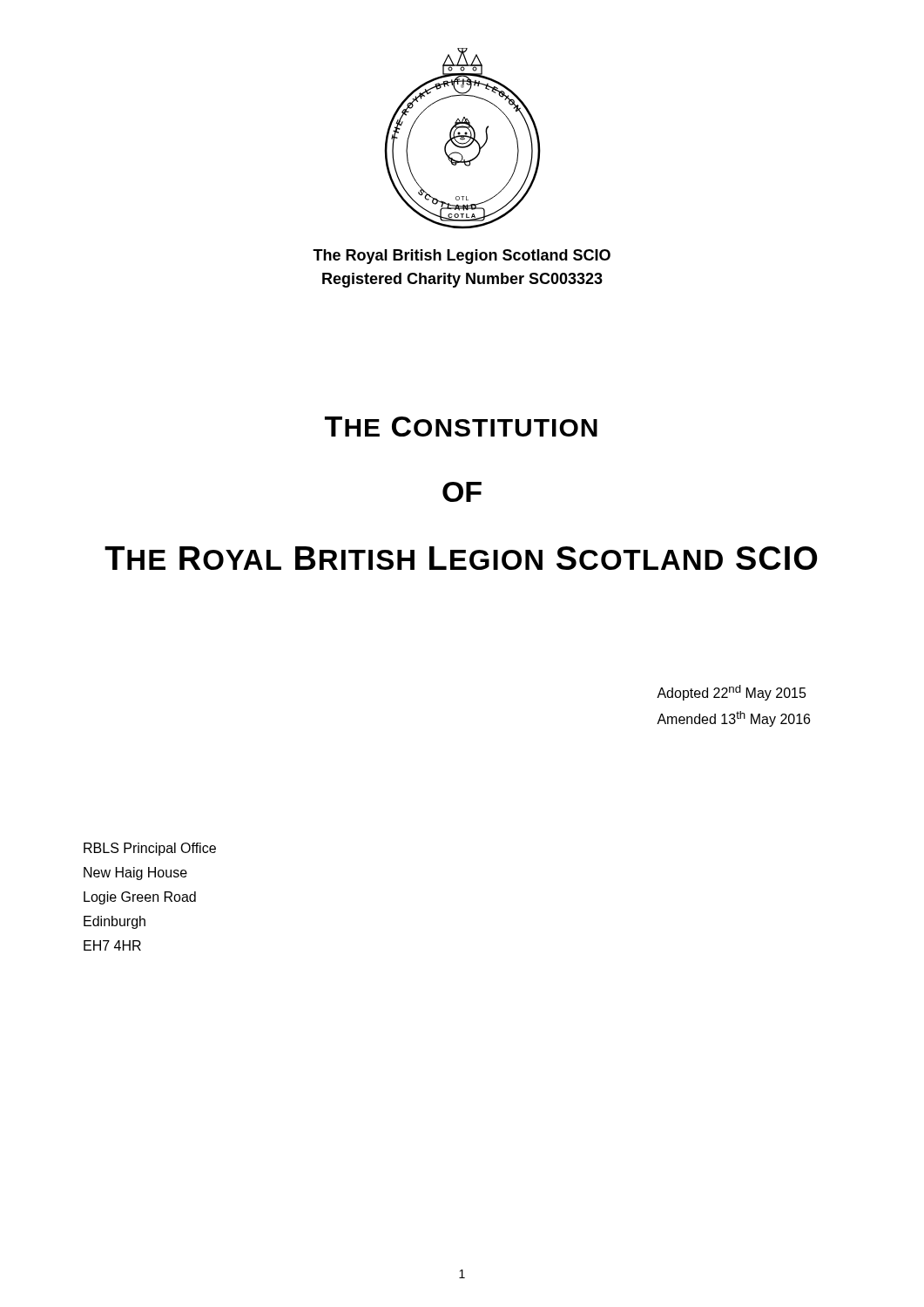Locate the block of text that opens with "Adopted 22nd May"
The width and height of the screenshot is (924, 1307).
tap(734, 704)
